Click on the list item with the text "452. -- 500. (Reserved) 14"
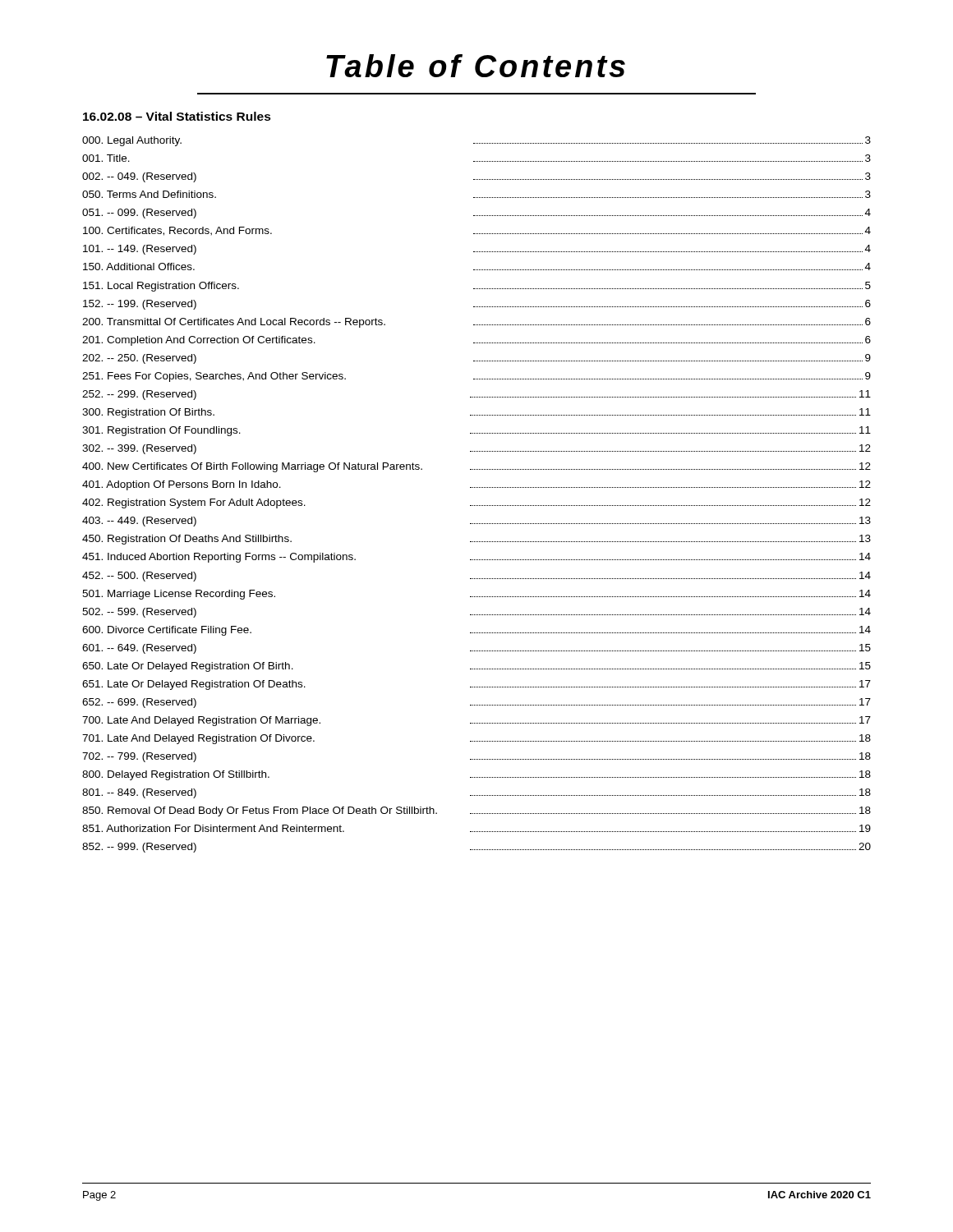The image size is (953, 1232). (476, 575)
